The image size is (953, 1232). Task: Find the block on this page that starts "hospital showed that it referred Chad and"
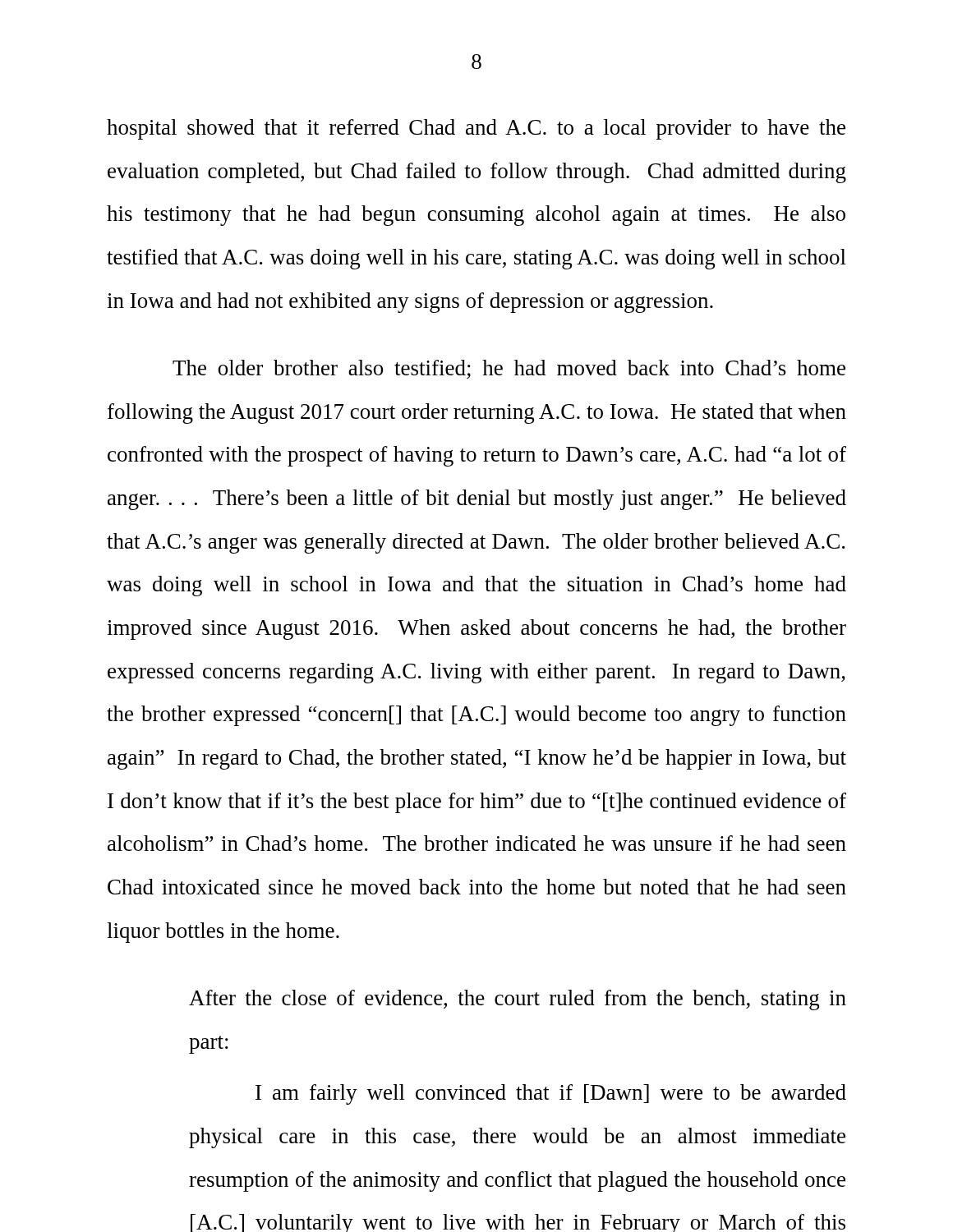coord(476,214)
